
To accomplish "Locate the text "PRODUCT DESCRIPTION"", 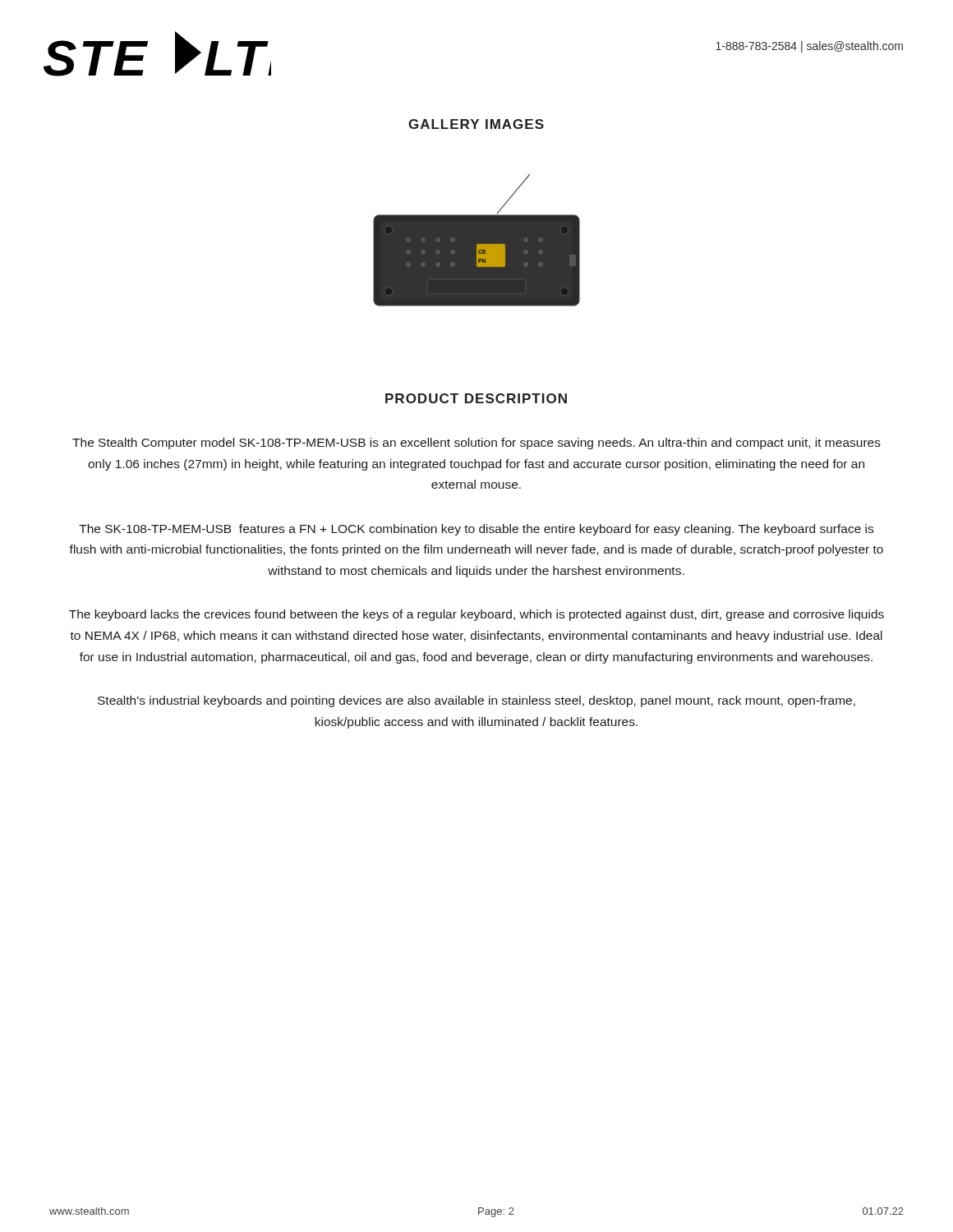I will coord(476,399).
